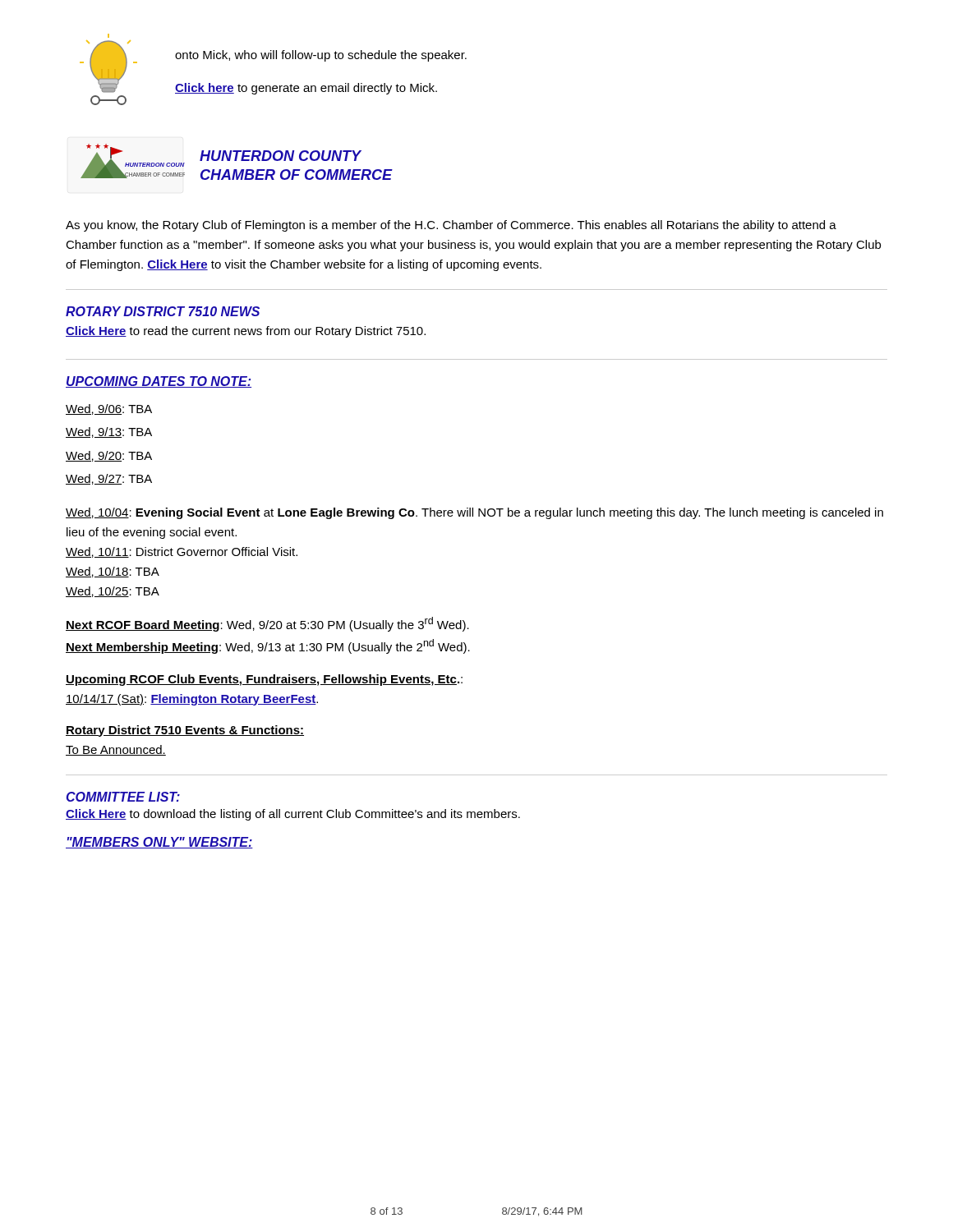Click on the passage starting "As you know, the"
The image size is (953, 1232).
[x=474, y=244]
